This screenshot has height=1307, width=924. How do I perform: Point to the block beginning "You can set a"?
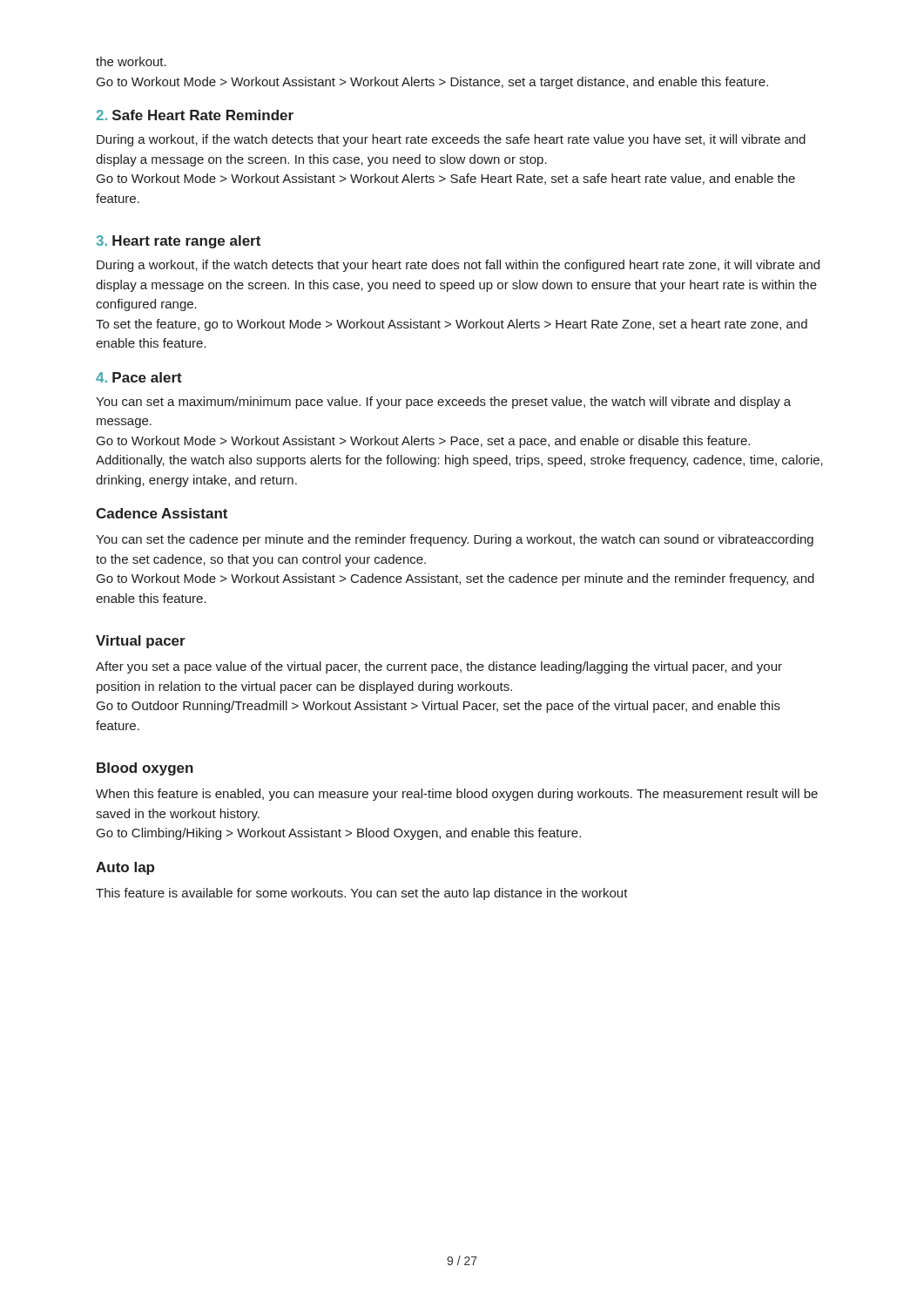point(462,441)
